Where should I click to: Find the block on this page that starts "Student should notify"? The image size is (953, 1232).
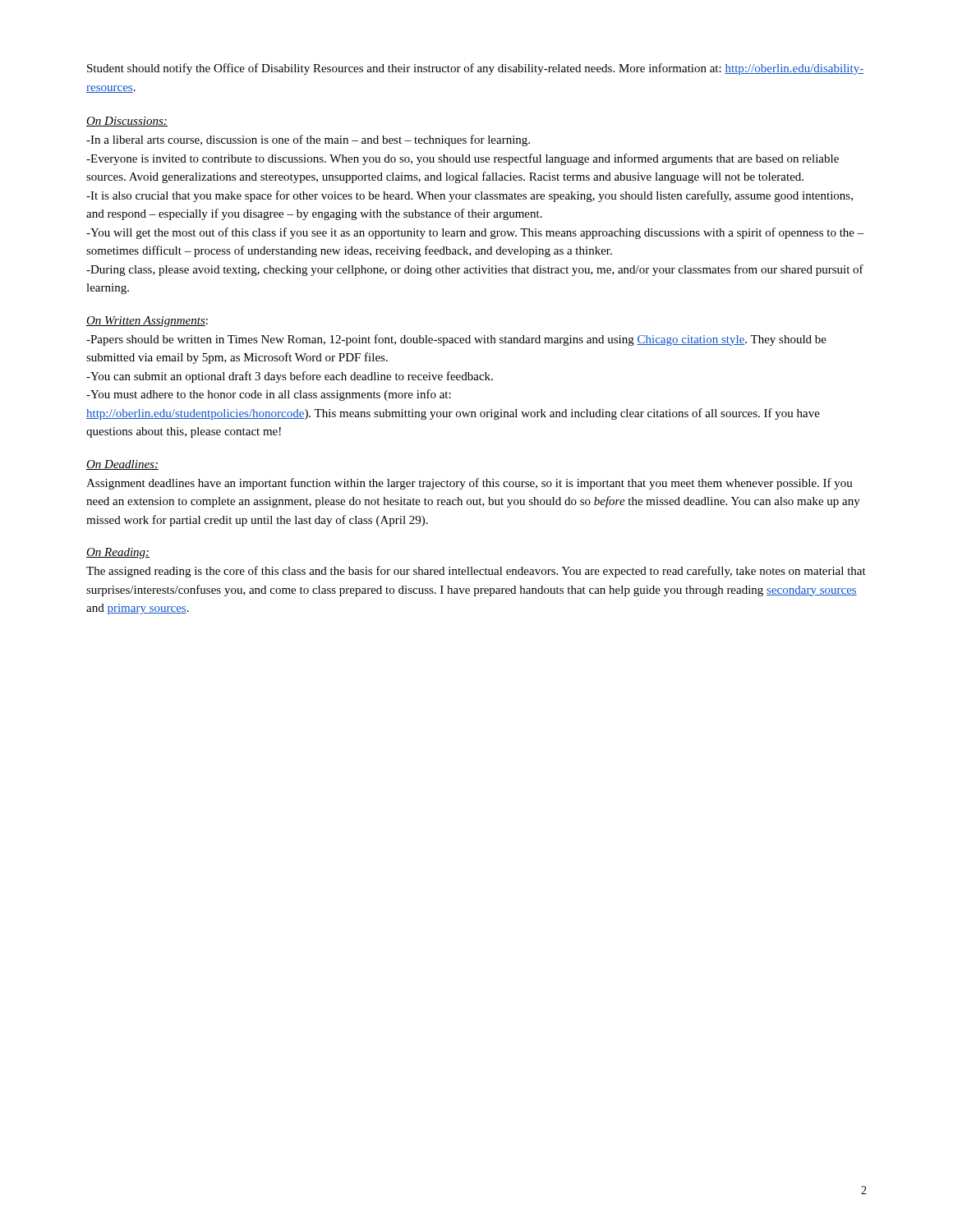coord(476,78)
